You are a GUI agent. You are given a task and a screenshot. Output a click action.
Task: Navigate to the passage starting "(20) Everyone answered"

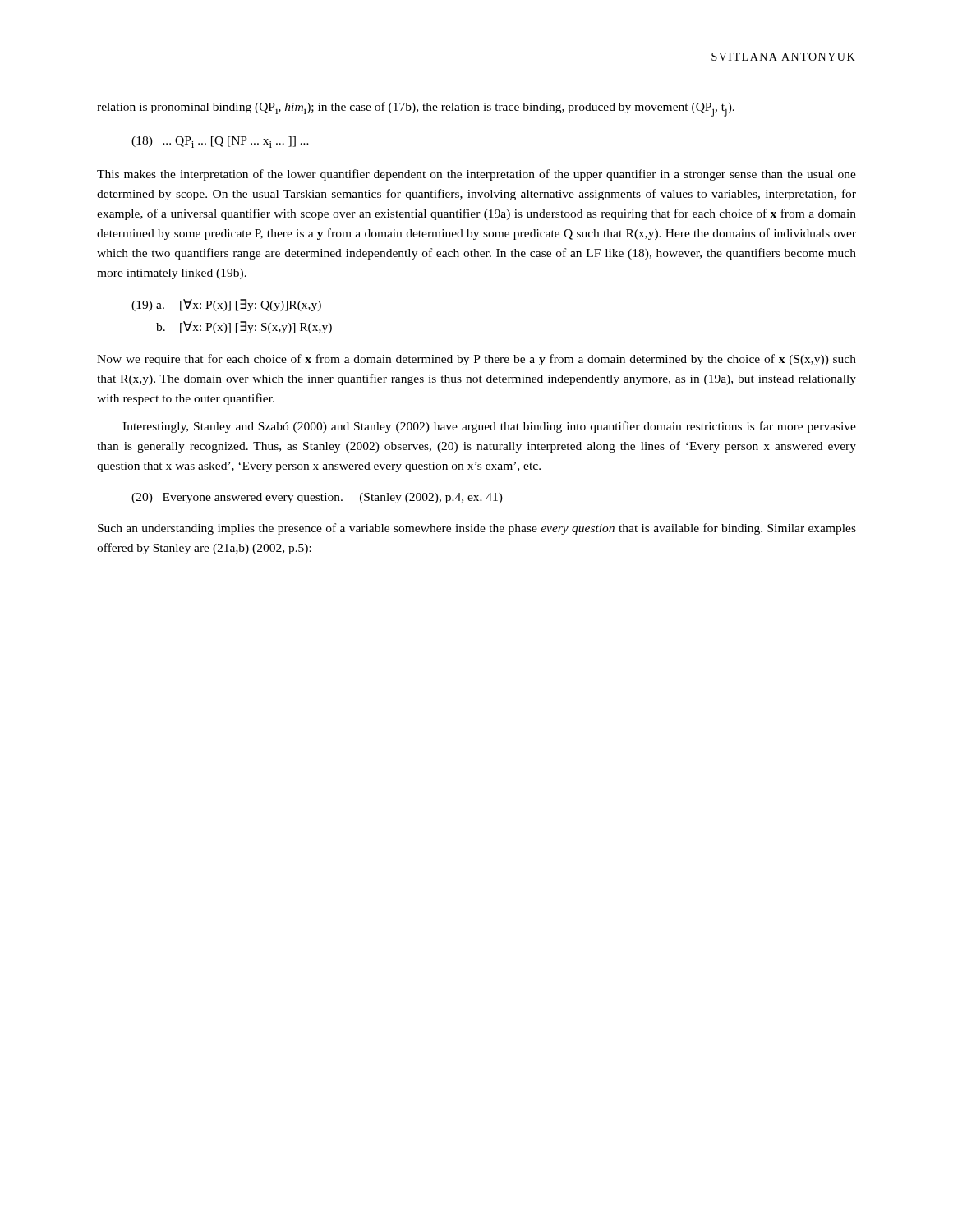(317, 497)
